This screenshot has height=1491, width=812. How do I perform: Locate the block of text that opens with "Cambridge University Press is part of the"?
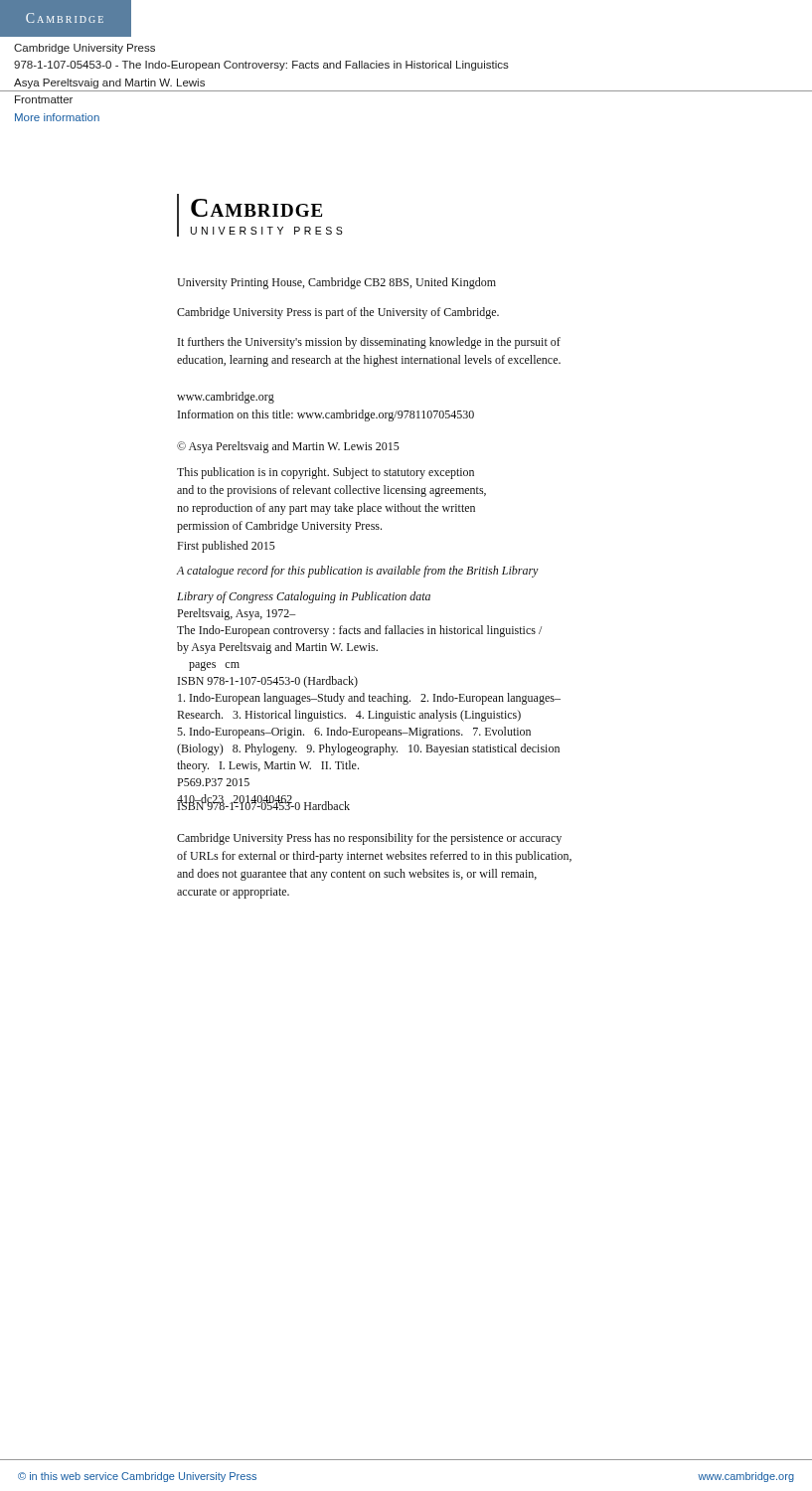pyautogui.click(x=338, y=312)
